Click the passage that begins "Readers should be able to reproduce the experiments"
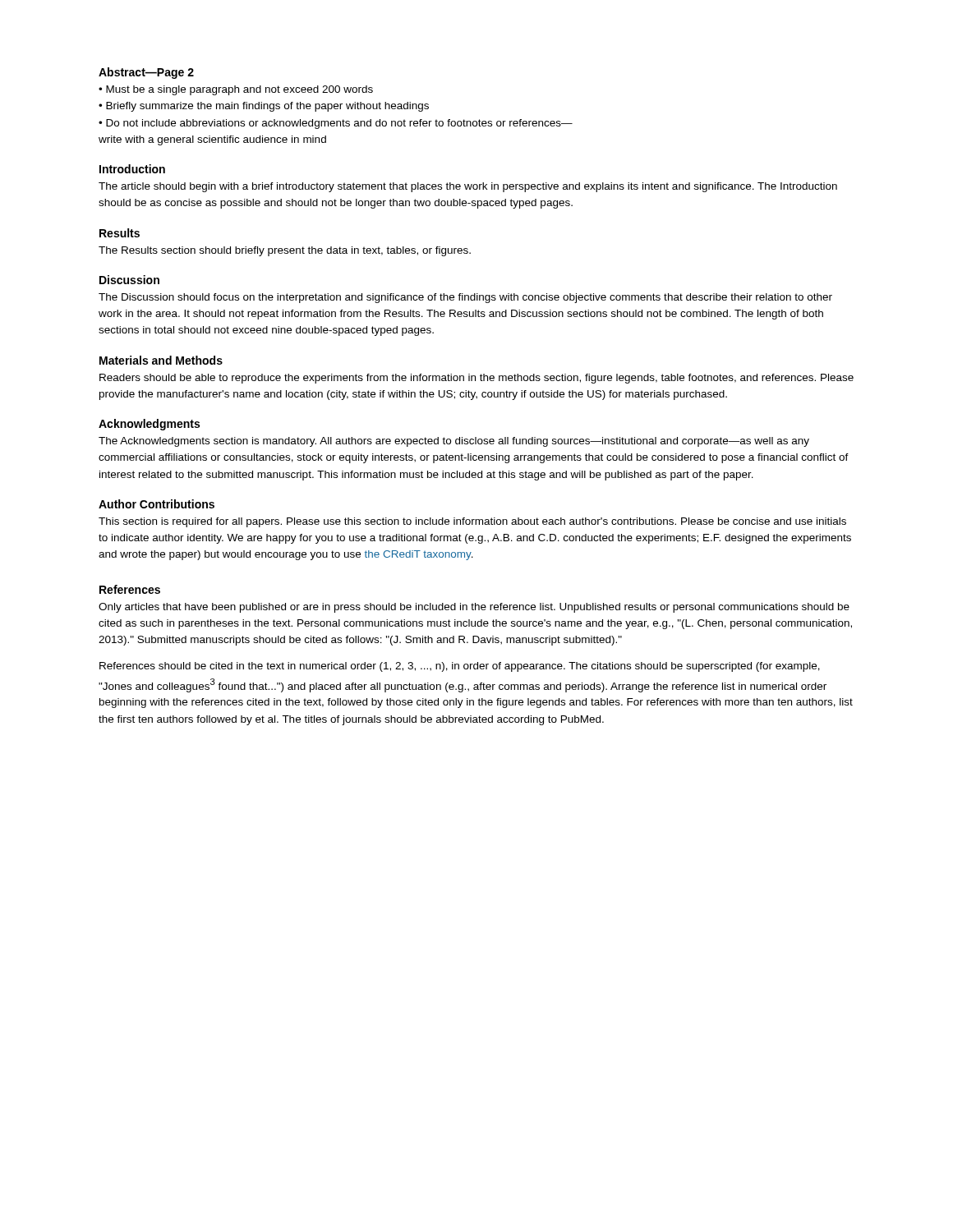 pos(476,385)
